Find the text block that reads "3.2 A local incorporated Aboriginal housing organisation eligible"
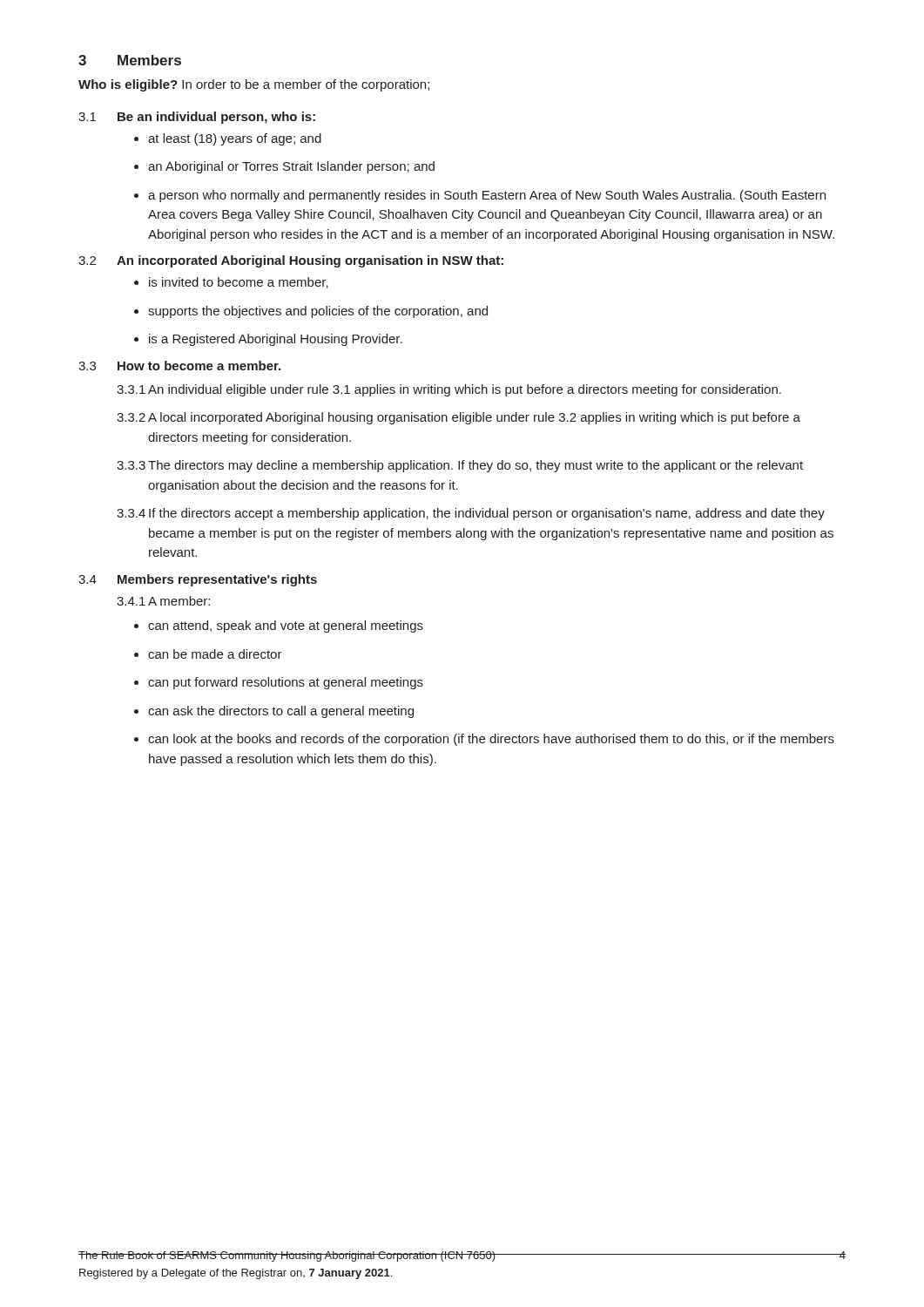 tap(462, 427)
